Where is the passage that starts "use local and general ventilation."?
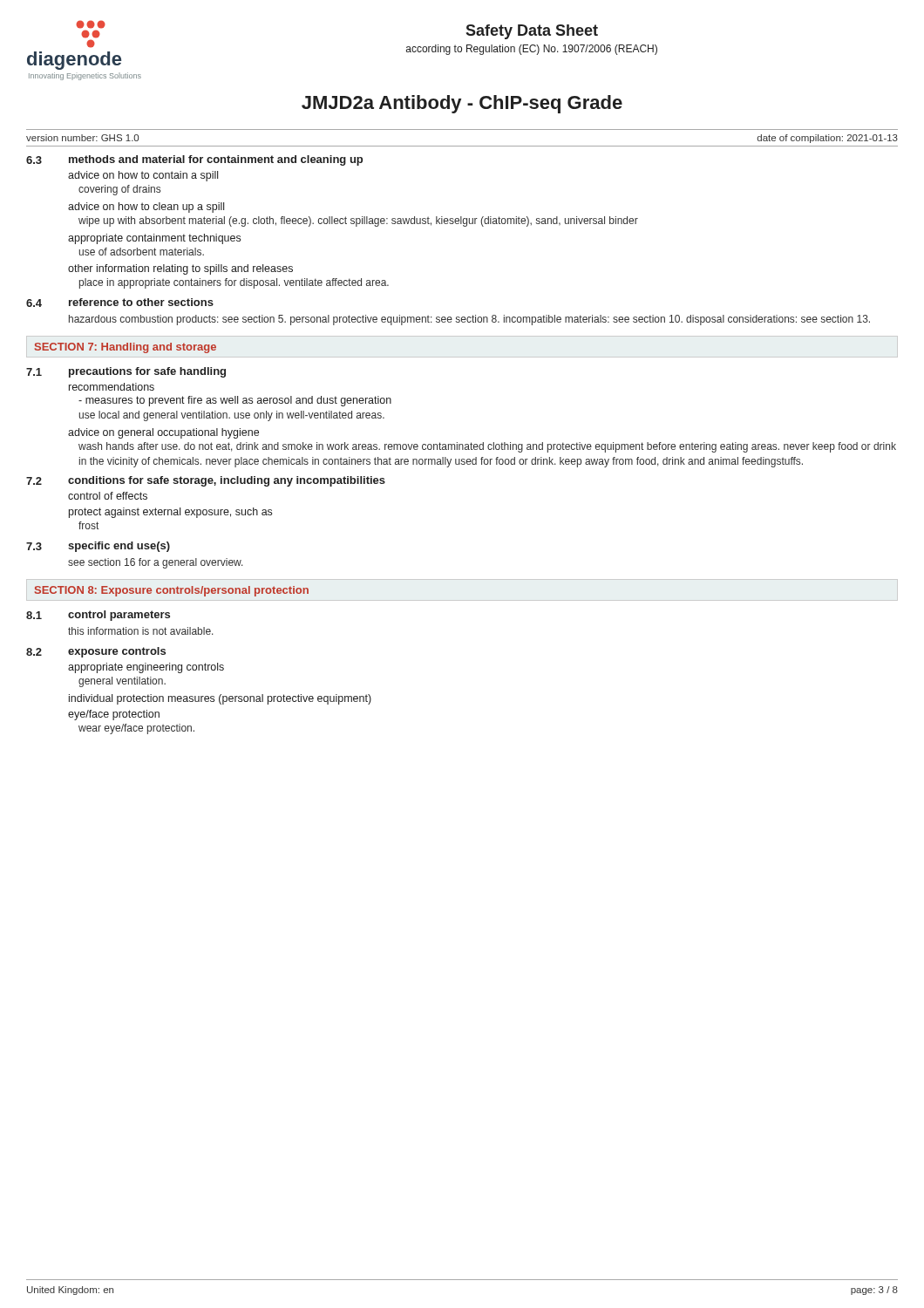 [232, 415]
